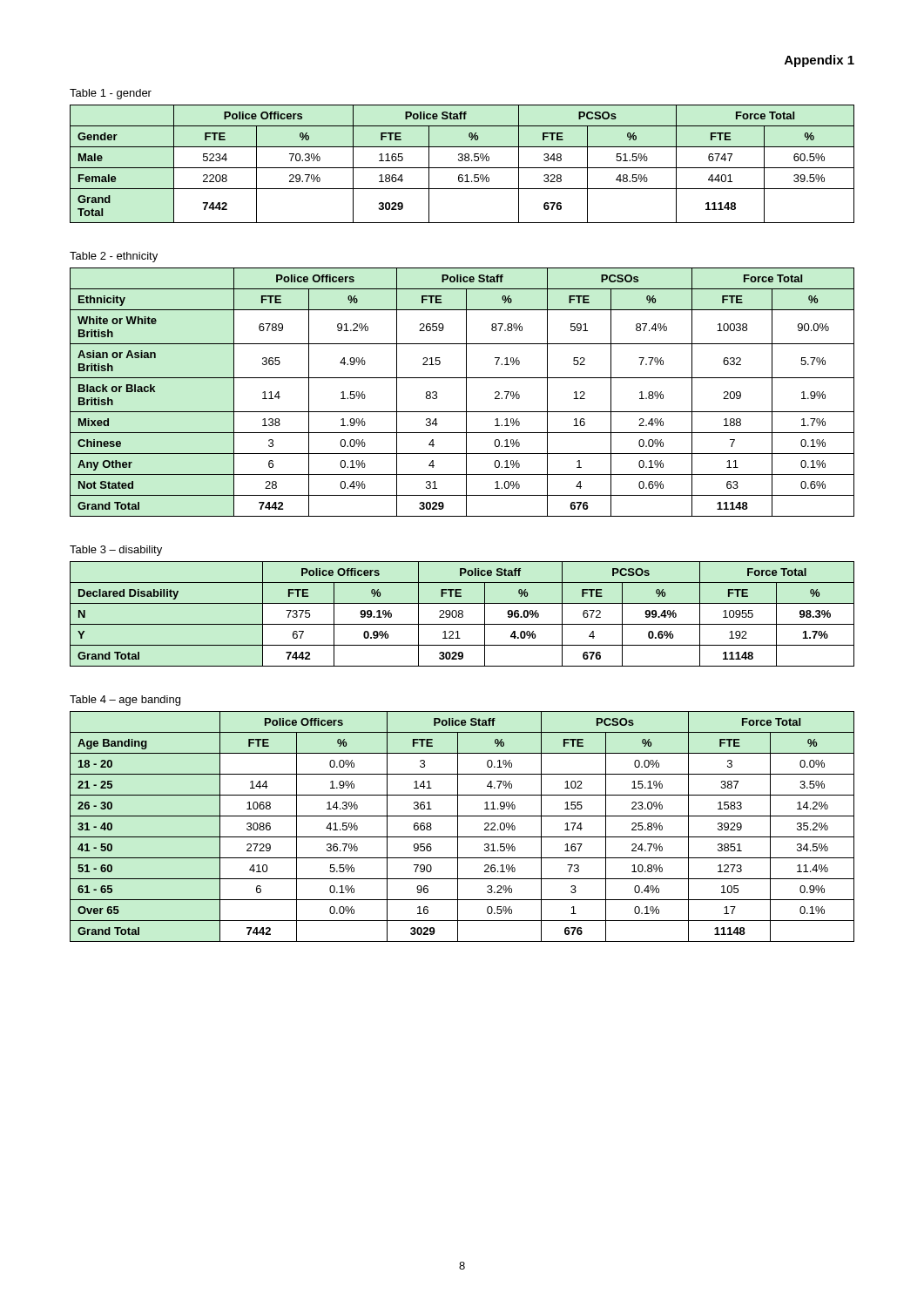Point to the region starting "Table 4 –"
Screen dimensions: 1307x924
click(125, 699)
